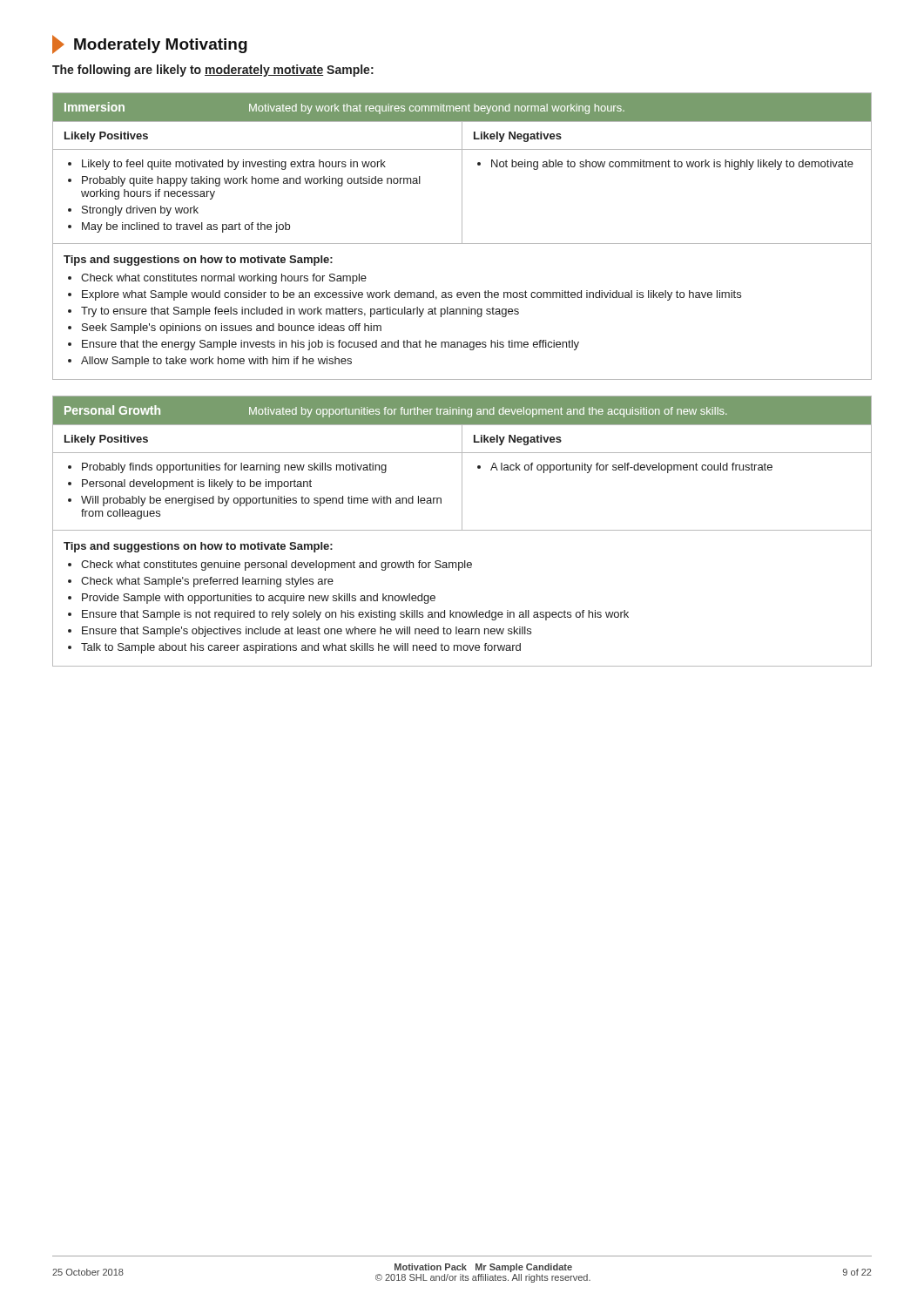Locate the block of text that opens with "Explore what Sample would consider"
This screenshot has height=1307, width=924.
(x=411, y=294)
